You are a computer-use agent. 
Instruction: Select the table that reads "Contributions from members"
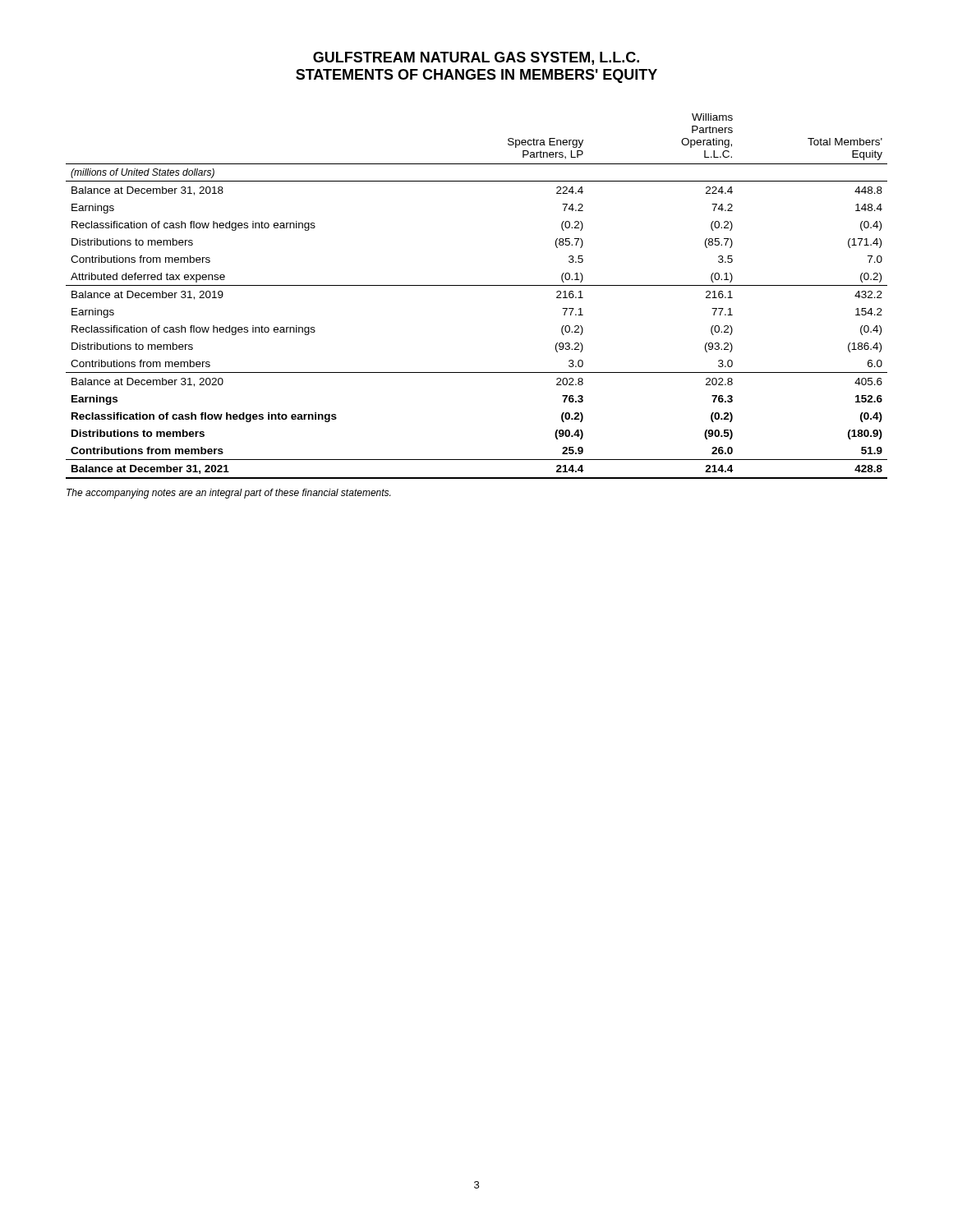(x=476, y=294)
